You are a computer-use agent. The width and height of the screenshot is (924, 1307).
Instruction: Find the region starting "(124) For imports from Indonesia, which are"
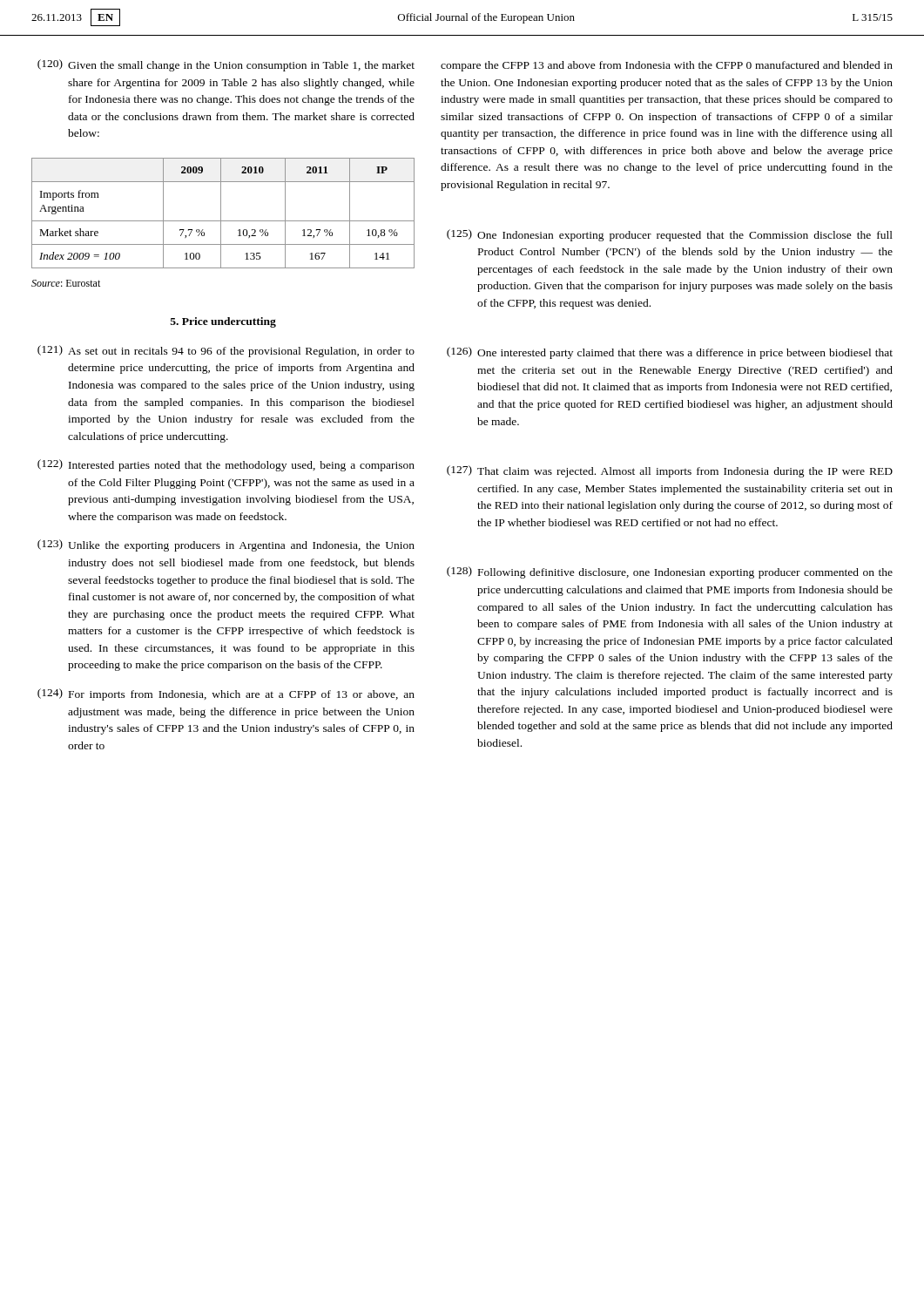click(x=223, y=720)
